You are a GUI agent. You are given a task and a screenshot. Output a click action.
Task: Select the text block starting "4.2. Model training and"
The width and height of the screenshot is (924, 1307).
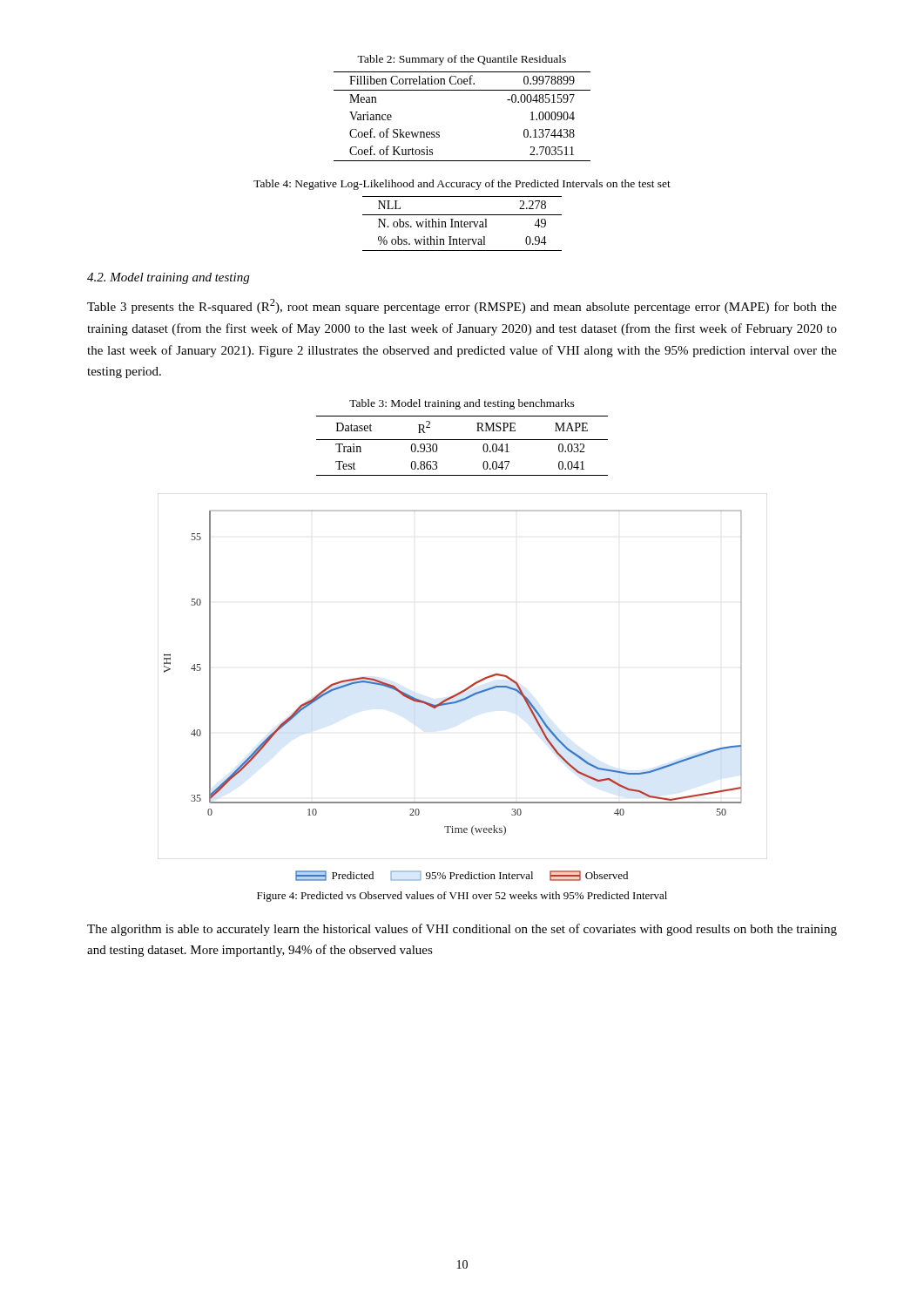tap(168, 277)
